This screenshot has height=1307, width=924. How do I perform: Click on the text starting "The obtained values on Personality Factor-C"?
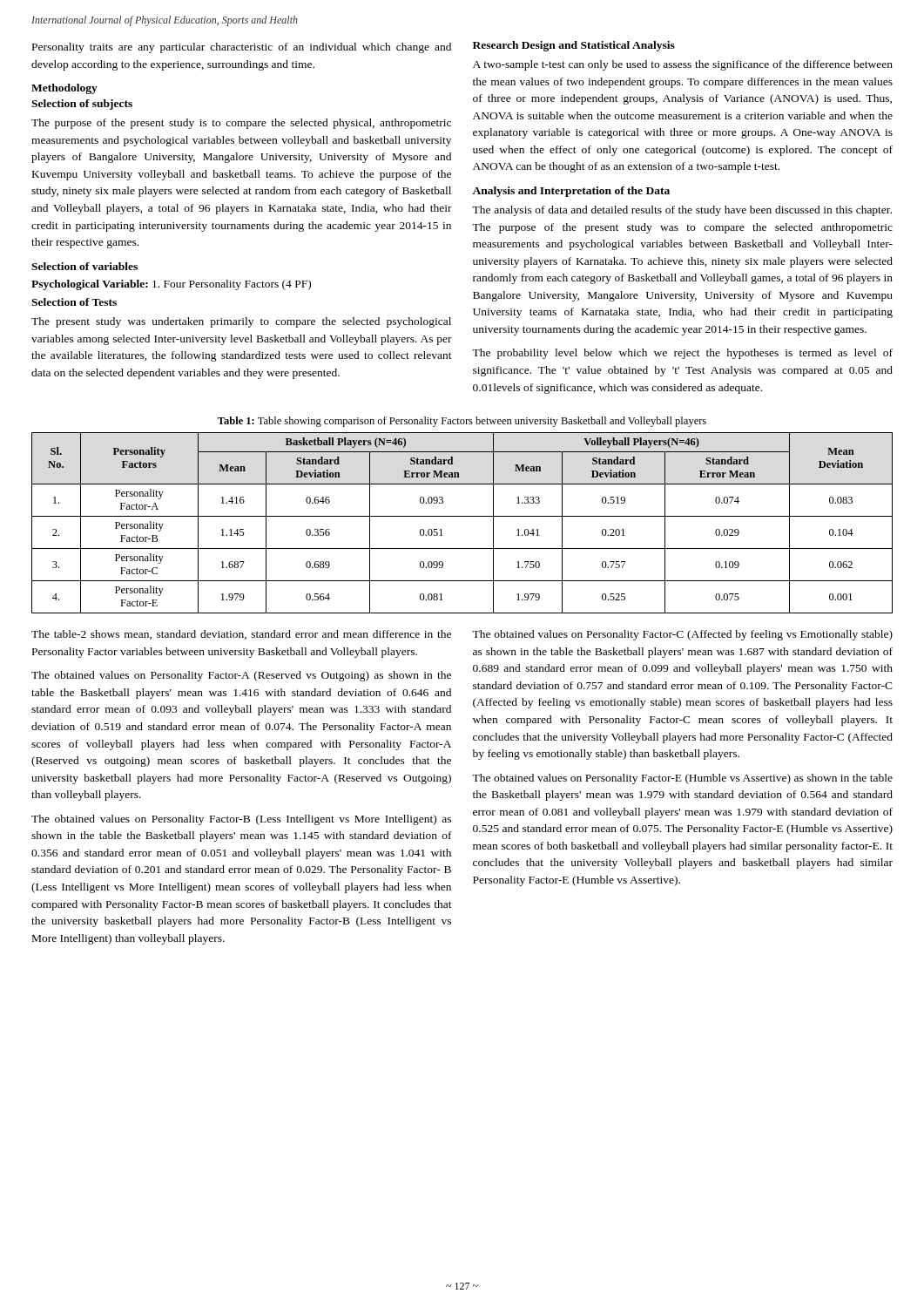coord(683,694)
